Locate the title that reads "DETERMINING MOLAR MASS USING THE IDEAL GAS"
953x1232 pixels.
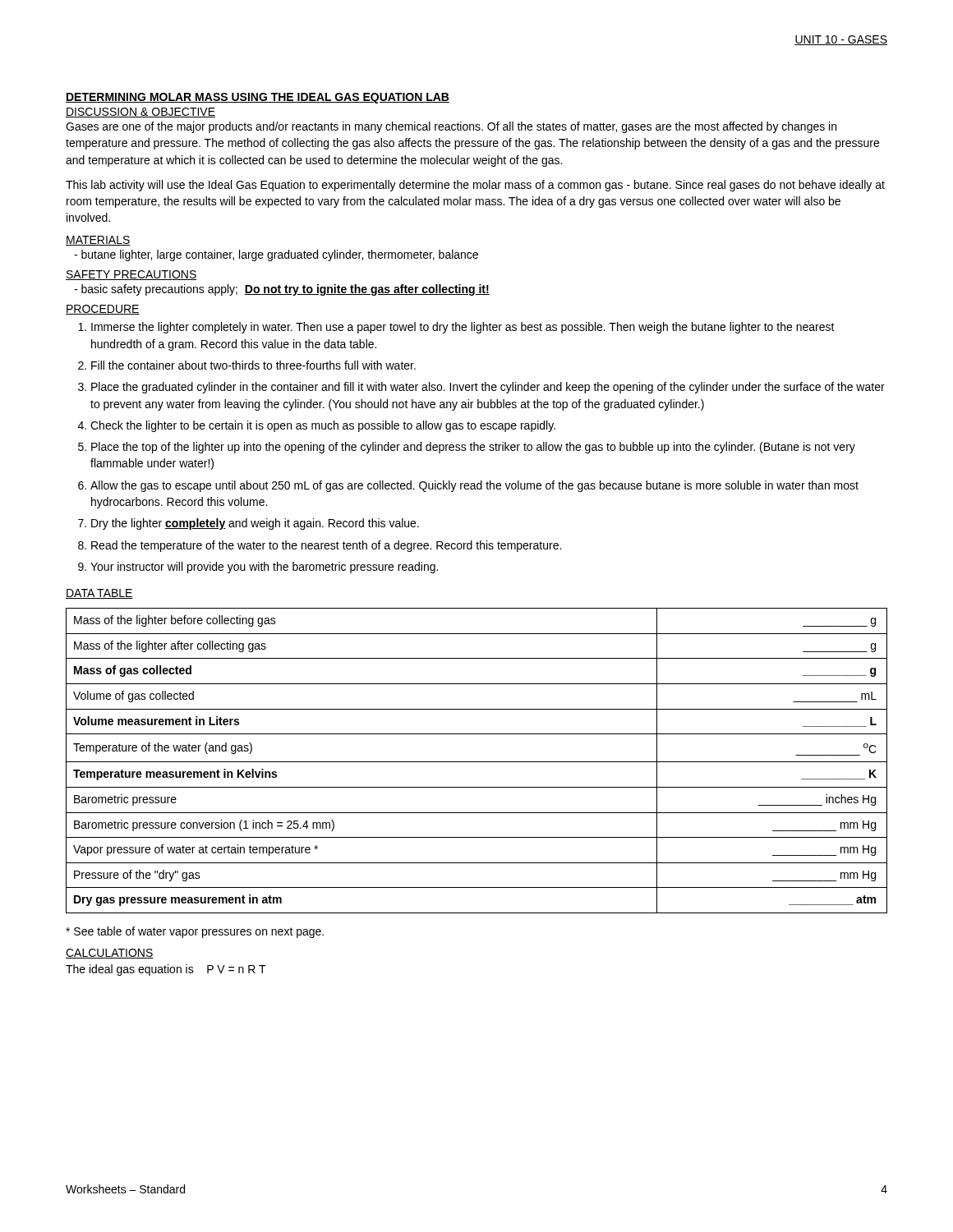[x=258, y=97]
